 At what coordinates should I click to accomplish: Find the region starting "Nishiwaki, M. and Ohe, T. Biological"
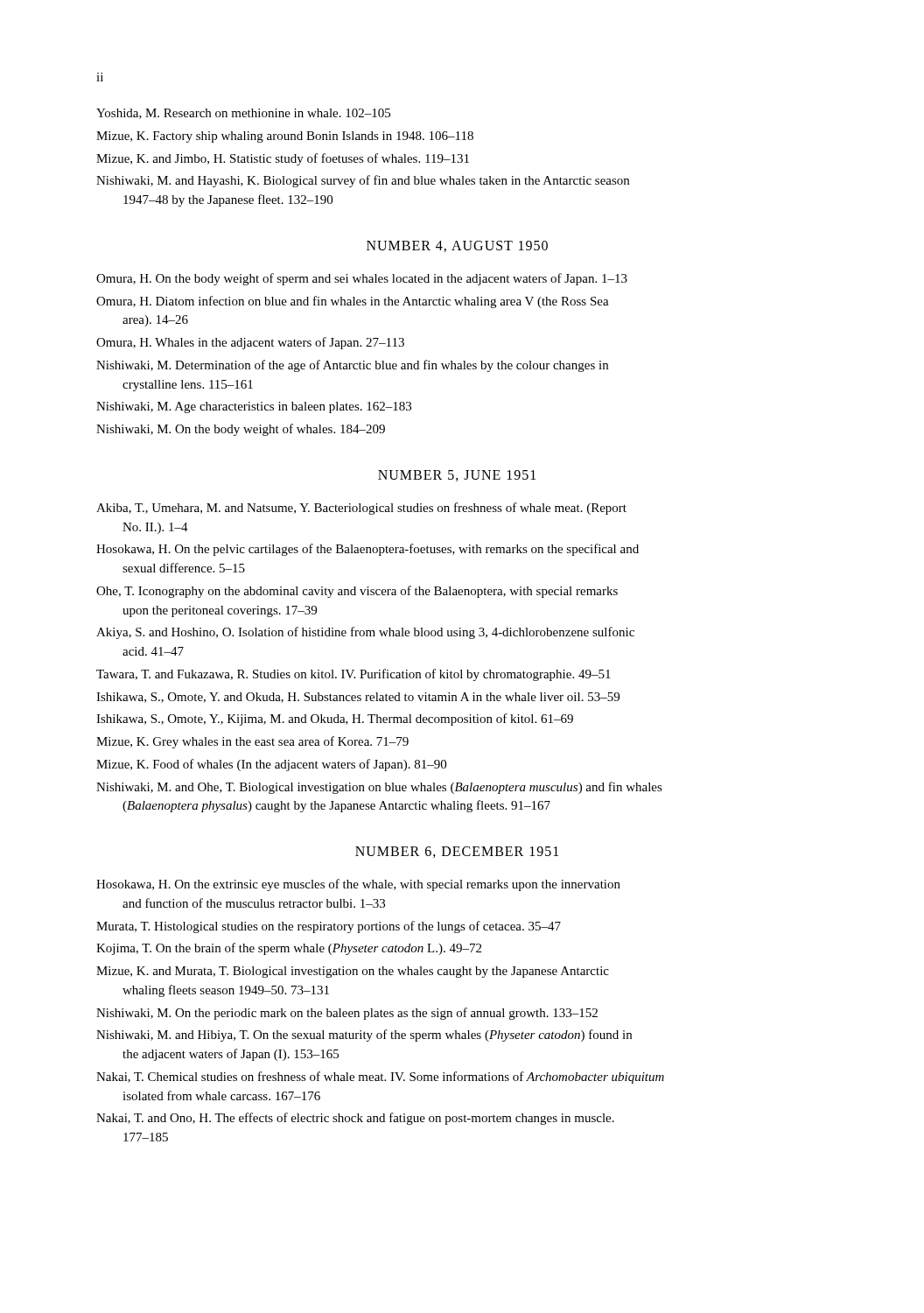coord(379,786)
